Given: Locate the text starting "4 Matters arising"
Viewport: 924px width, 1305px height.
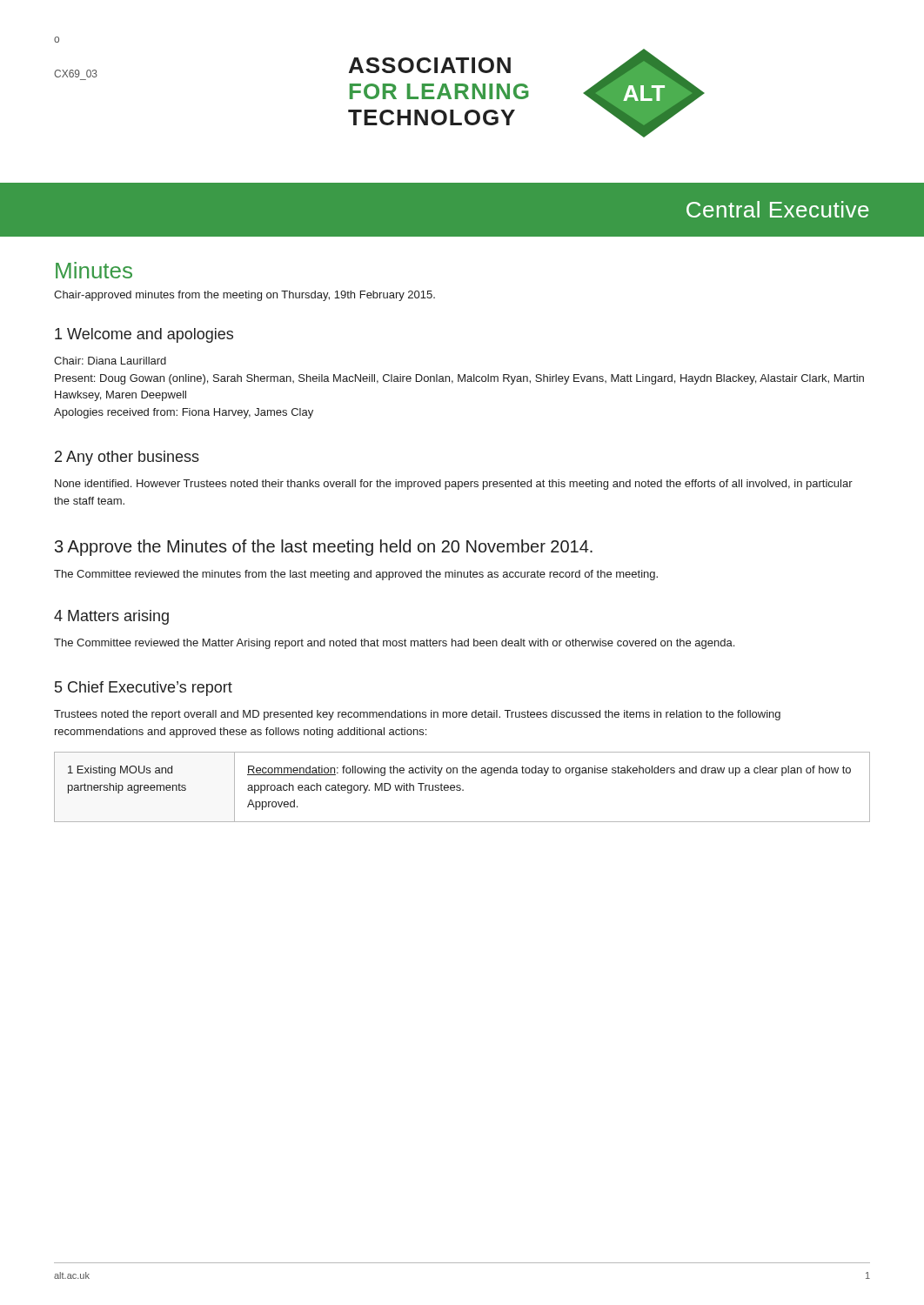Looking at the screenshot, I should click(x=111, y=617).
